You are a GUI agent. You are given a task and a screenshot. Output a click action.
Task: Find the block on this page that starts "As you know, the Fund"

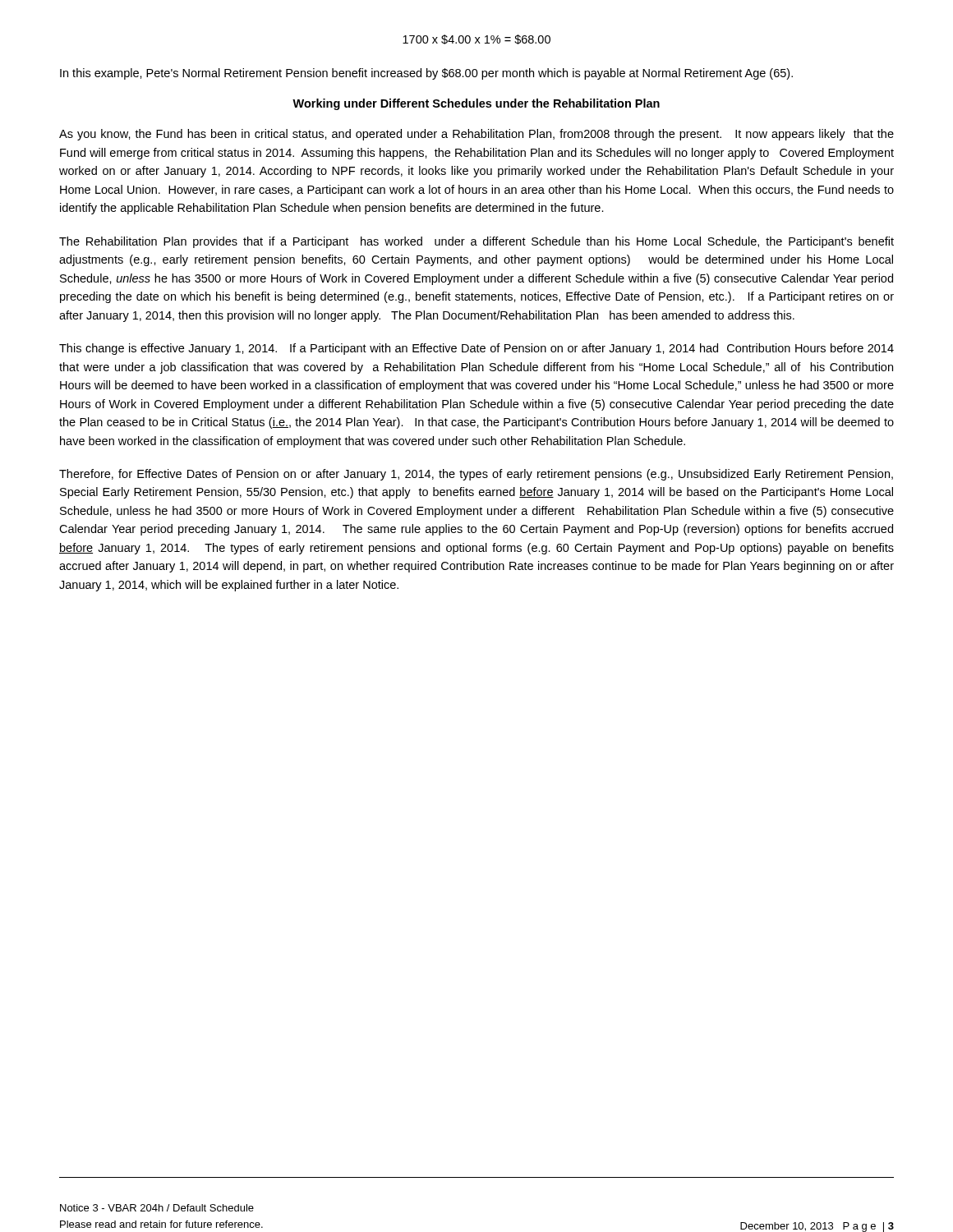(x=476, y=171)
